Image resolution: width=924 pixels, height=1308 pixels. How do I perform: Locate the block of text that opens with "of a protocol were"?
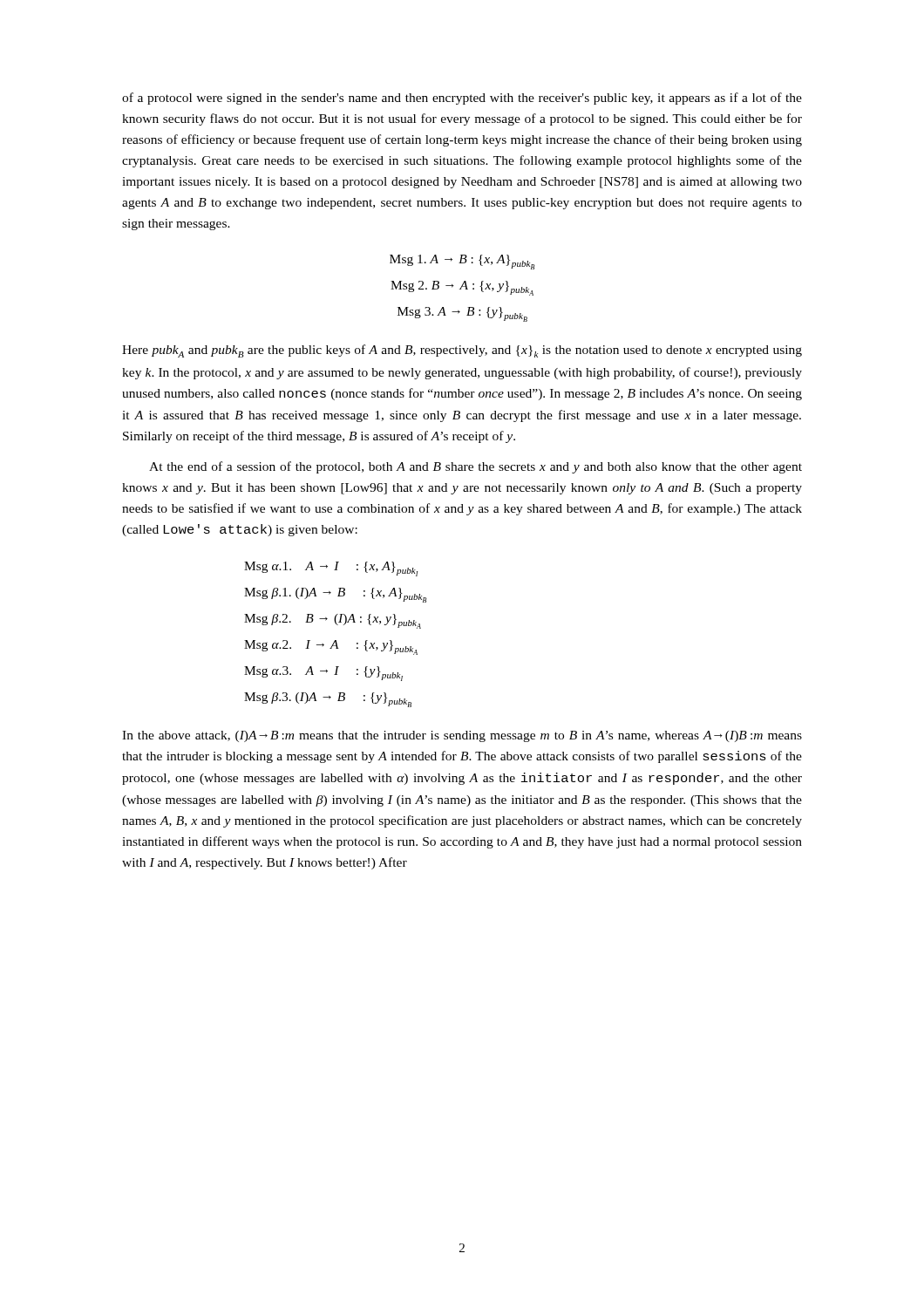click(x=462, y=160)
